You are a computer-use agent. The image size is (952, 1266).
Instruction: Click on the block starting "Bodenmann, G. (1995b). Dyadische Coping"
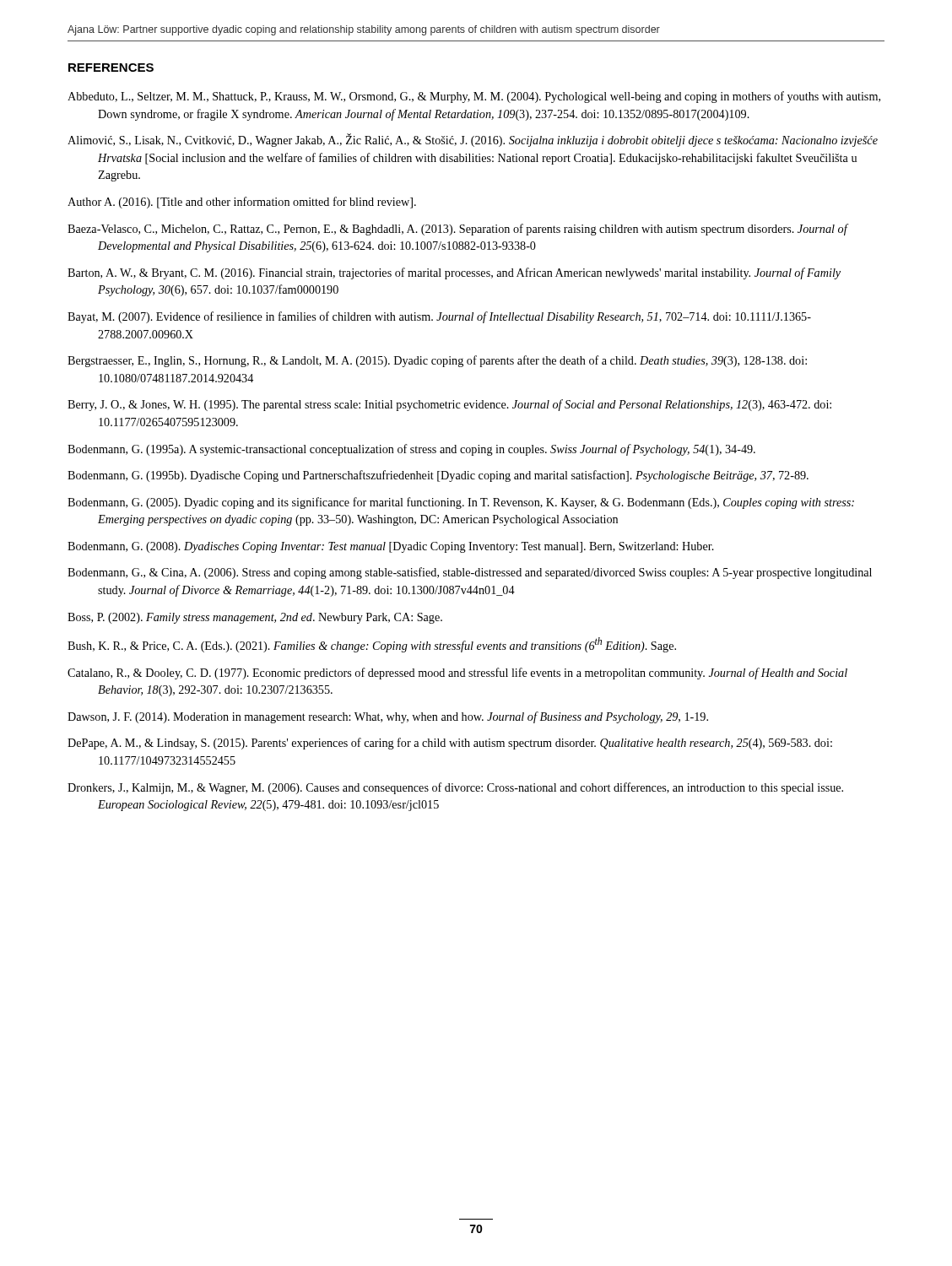point(438,475)
